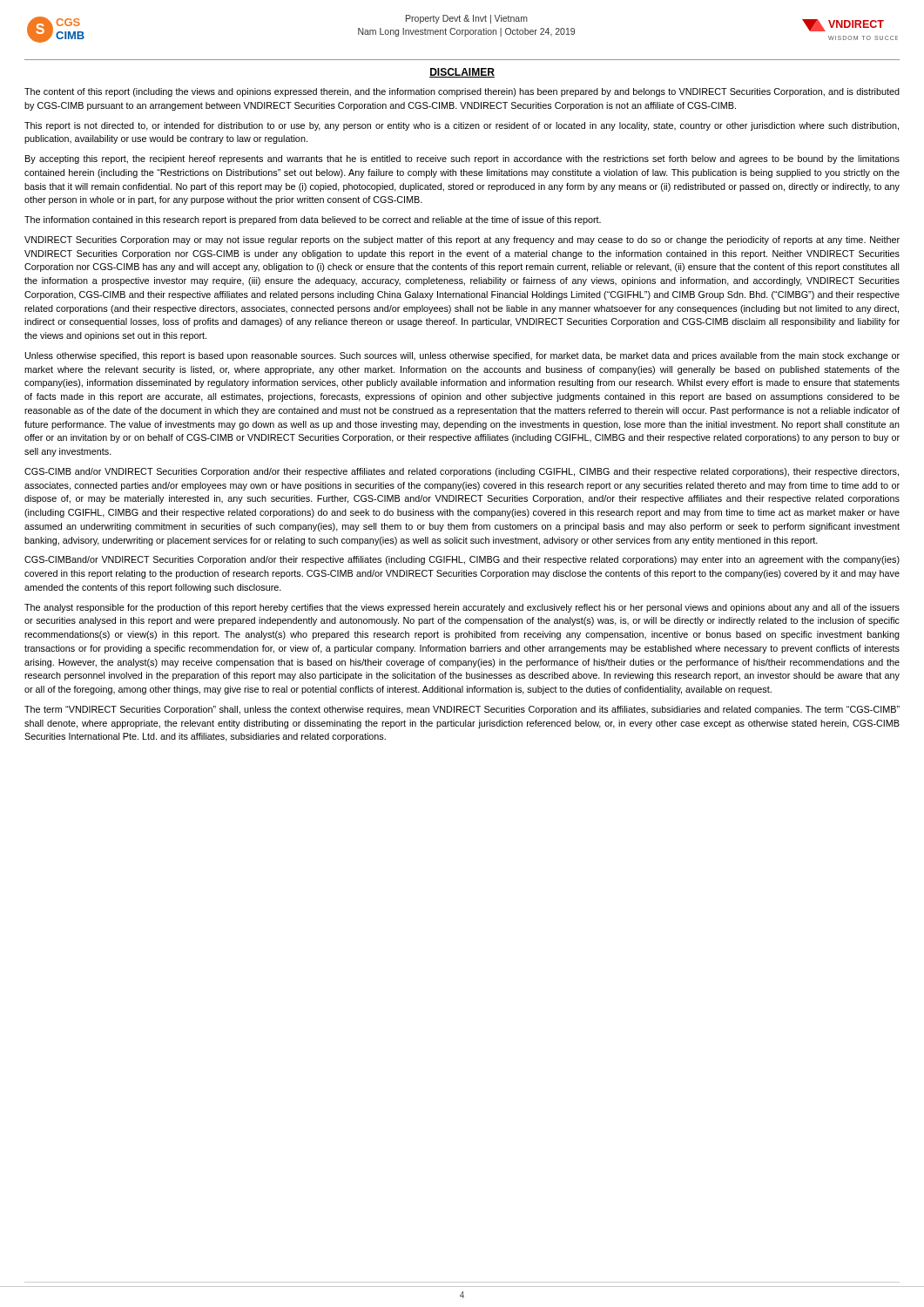Screen dimensions: 1307x924
Task: Find the text block that says "The content of this"
Action: (462, 98)
